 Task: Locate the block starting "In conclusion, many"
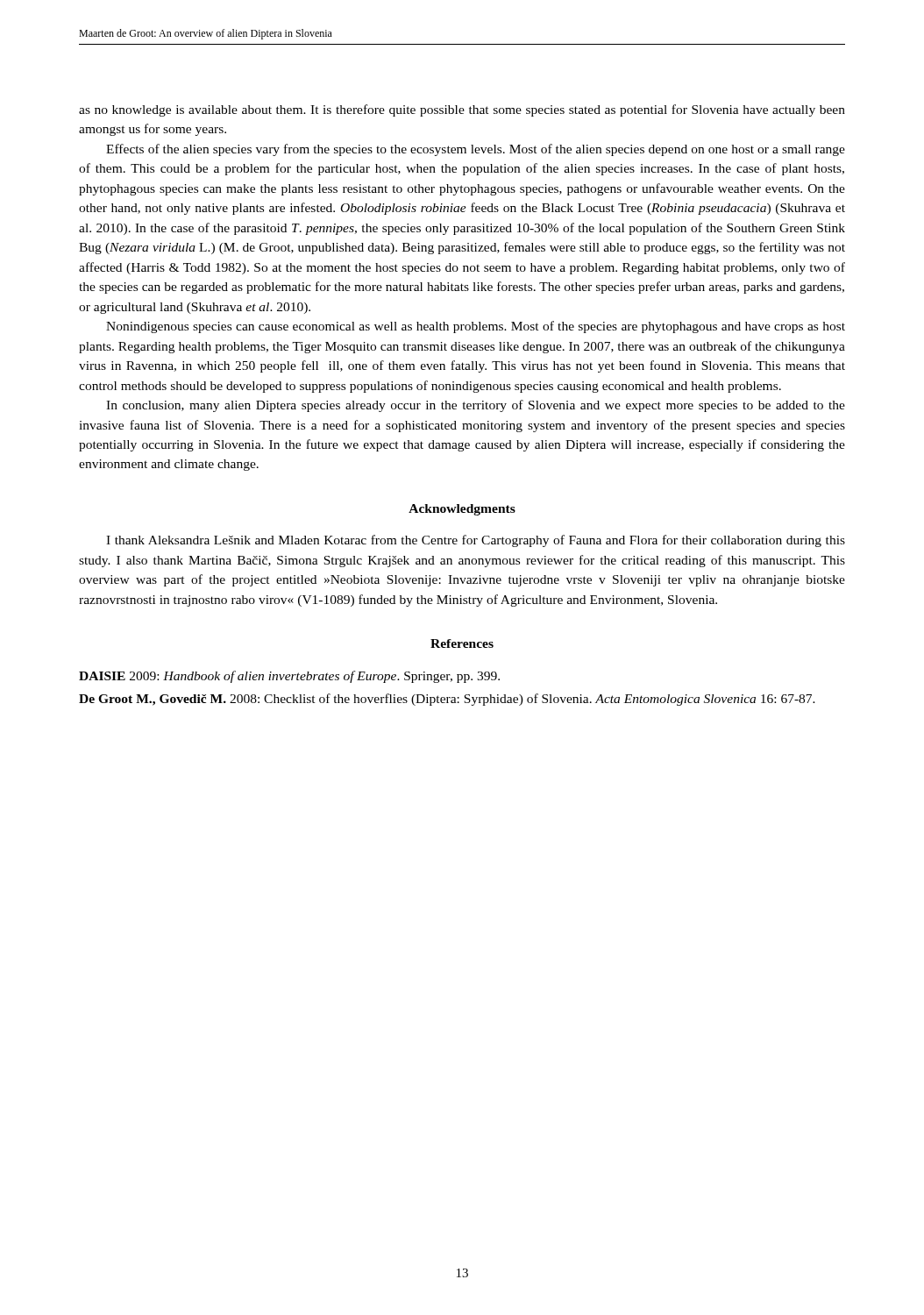(x=462, y=435)
